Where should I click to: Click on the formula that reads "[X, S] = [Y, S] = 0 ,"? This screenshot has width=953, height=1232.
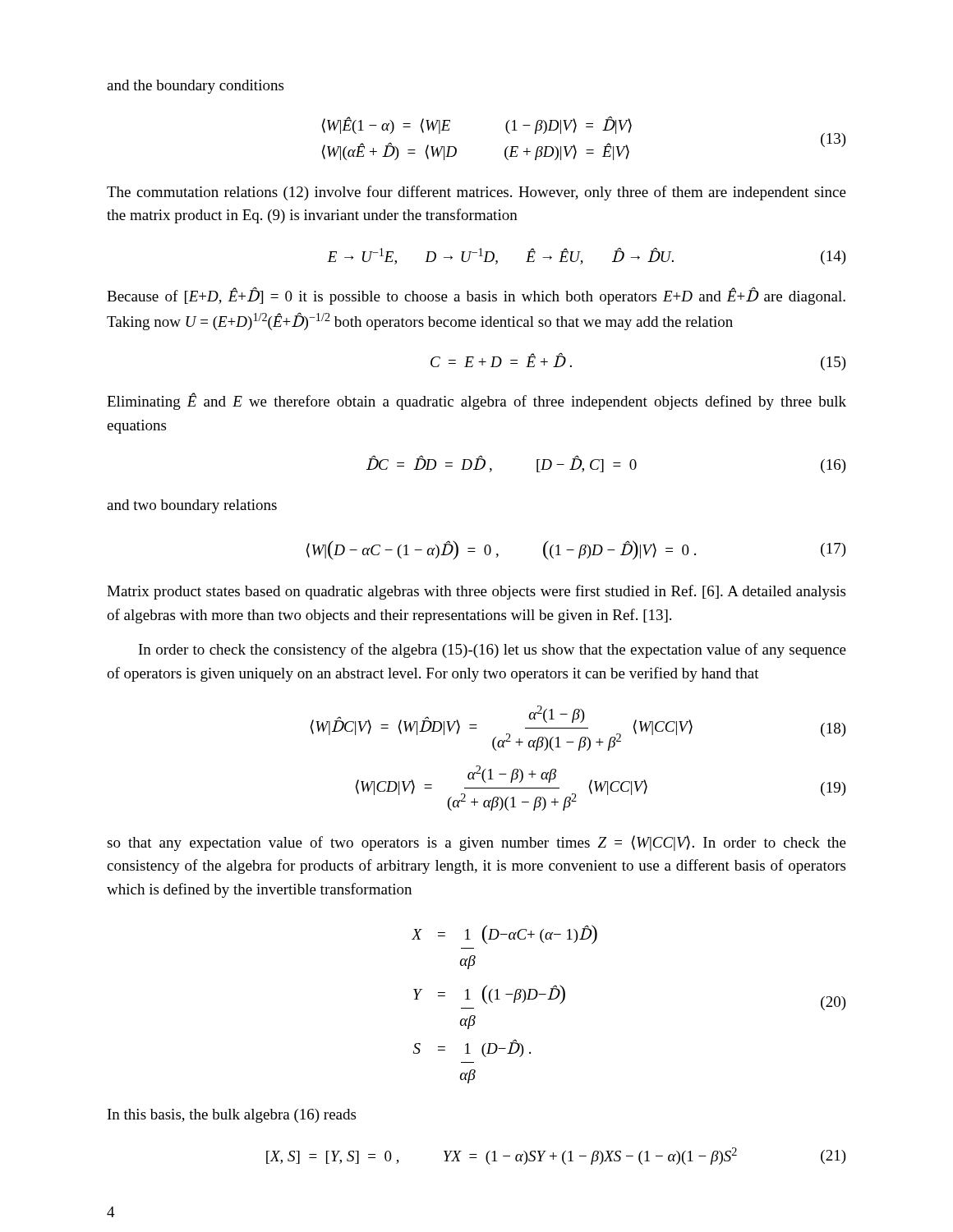(x=476, y=1156)
